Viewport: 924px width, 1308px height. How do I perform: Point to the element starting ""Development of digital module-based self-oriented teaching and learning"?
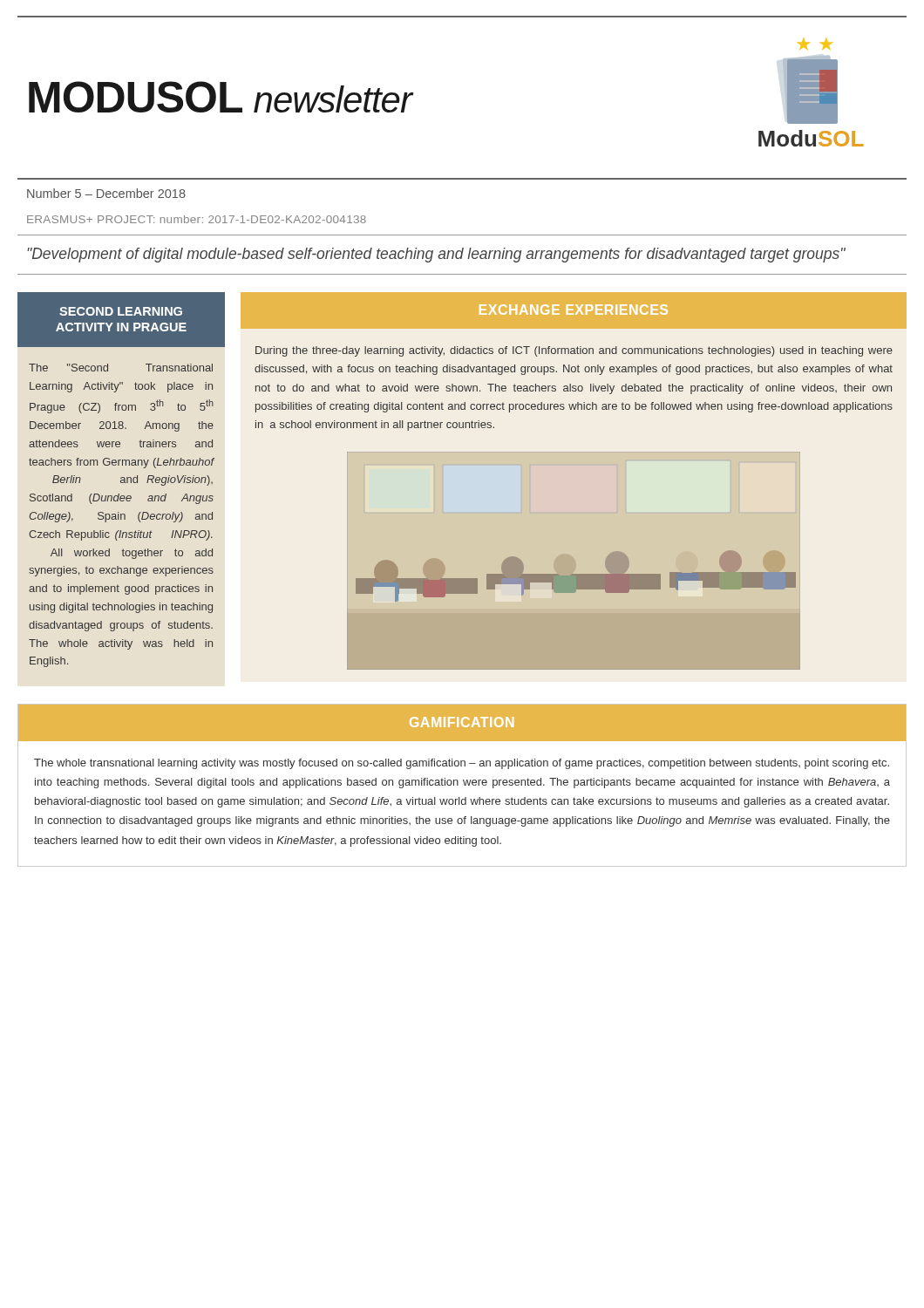436,254
